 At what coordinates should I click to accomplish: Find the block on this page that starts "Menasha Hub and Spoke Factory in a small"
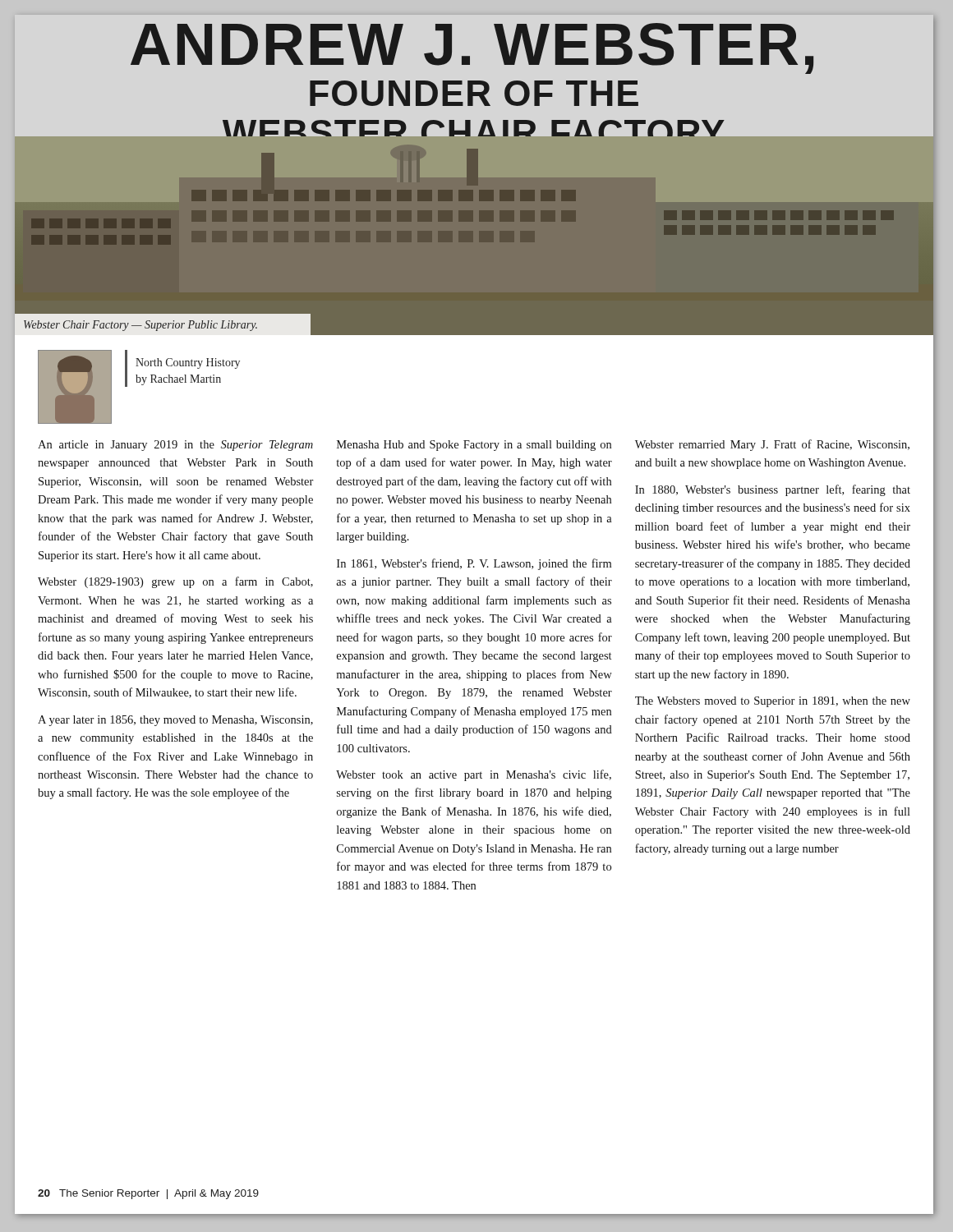[474, 665]
